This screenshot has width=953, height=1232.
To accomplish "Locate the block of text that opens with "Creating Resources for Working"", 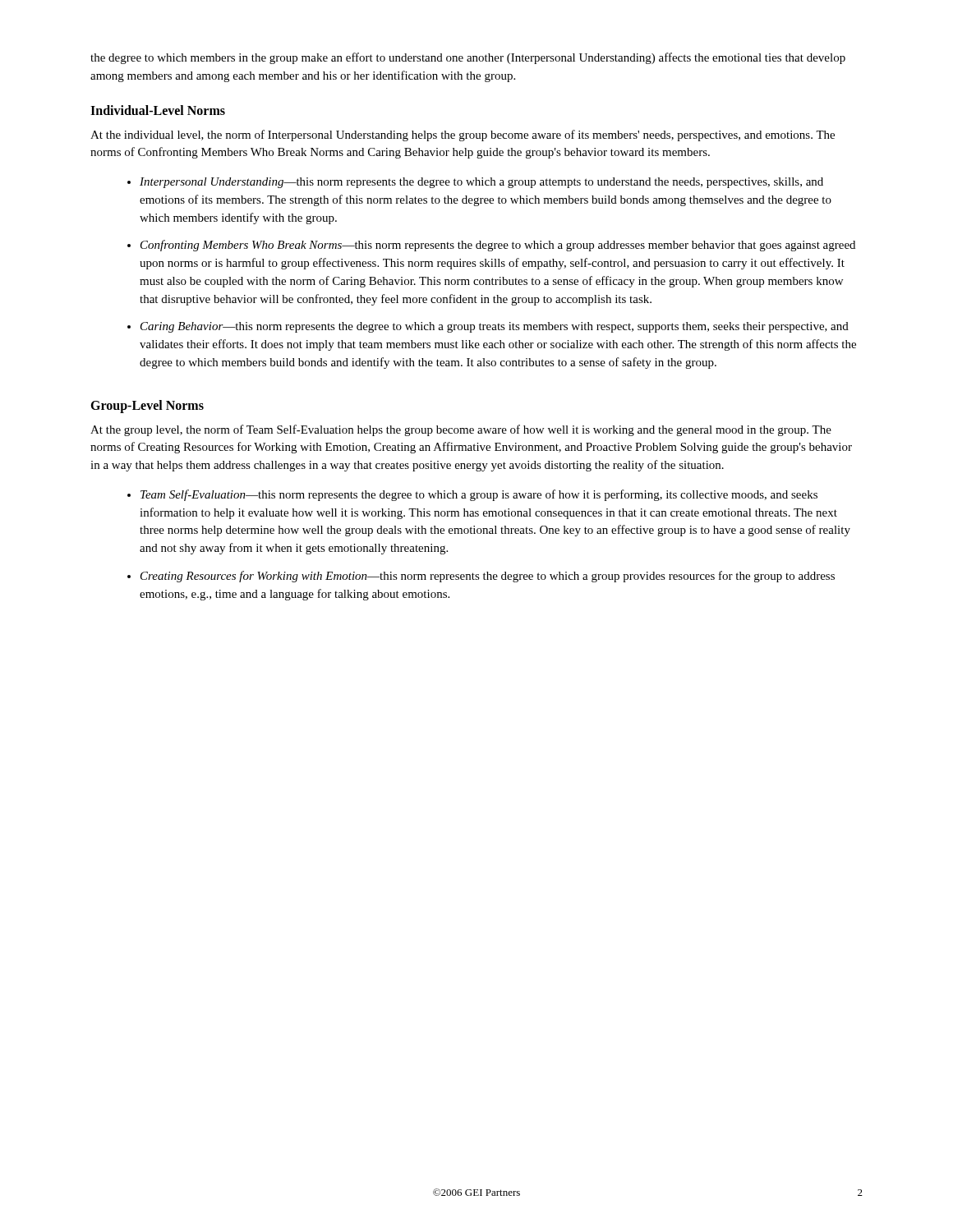I will coord(487,584).
